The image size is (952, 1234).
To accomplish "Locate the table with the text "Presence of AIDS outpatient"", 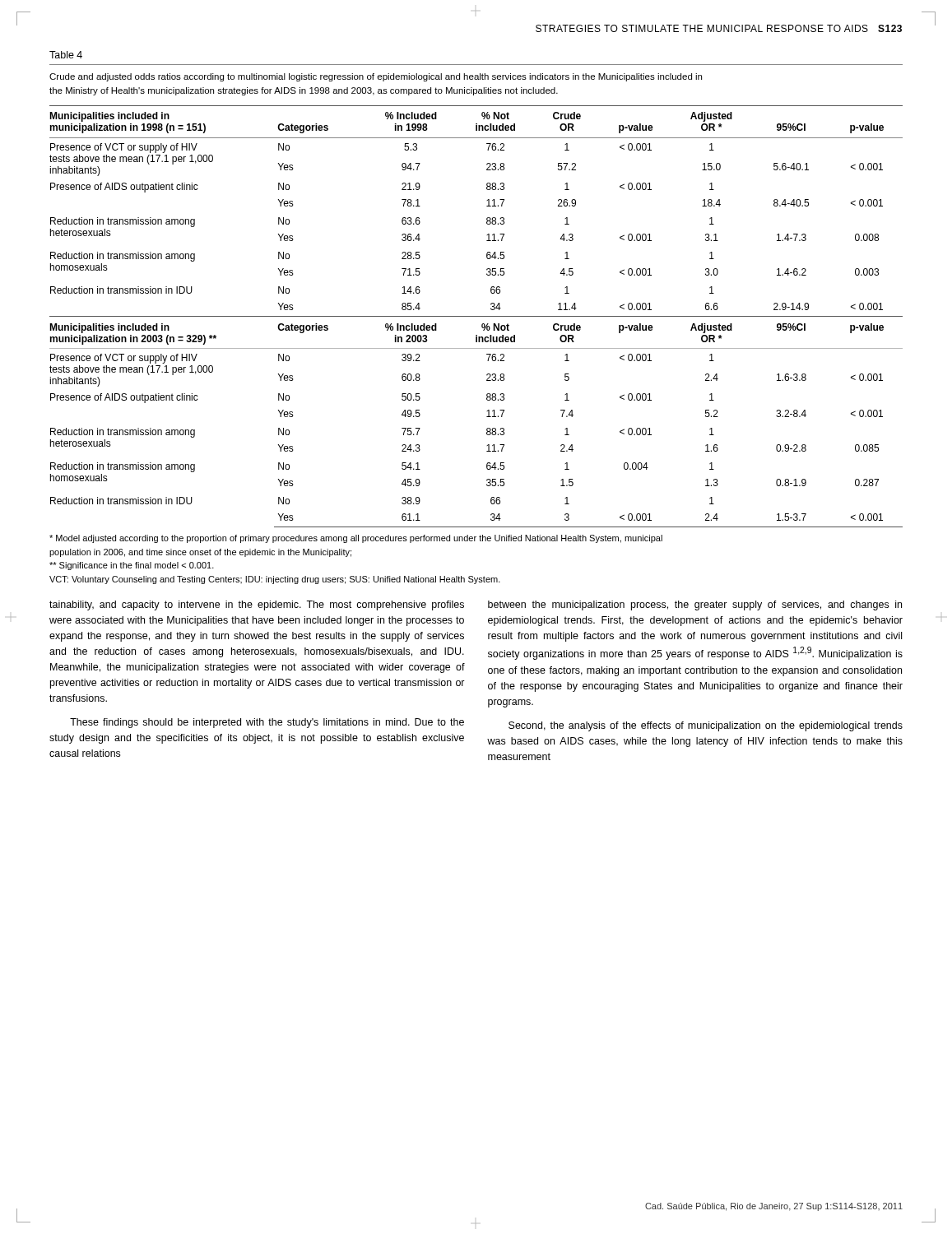I will pyautogui.click(x=476, y=317).
